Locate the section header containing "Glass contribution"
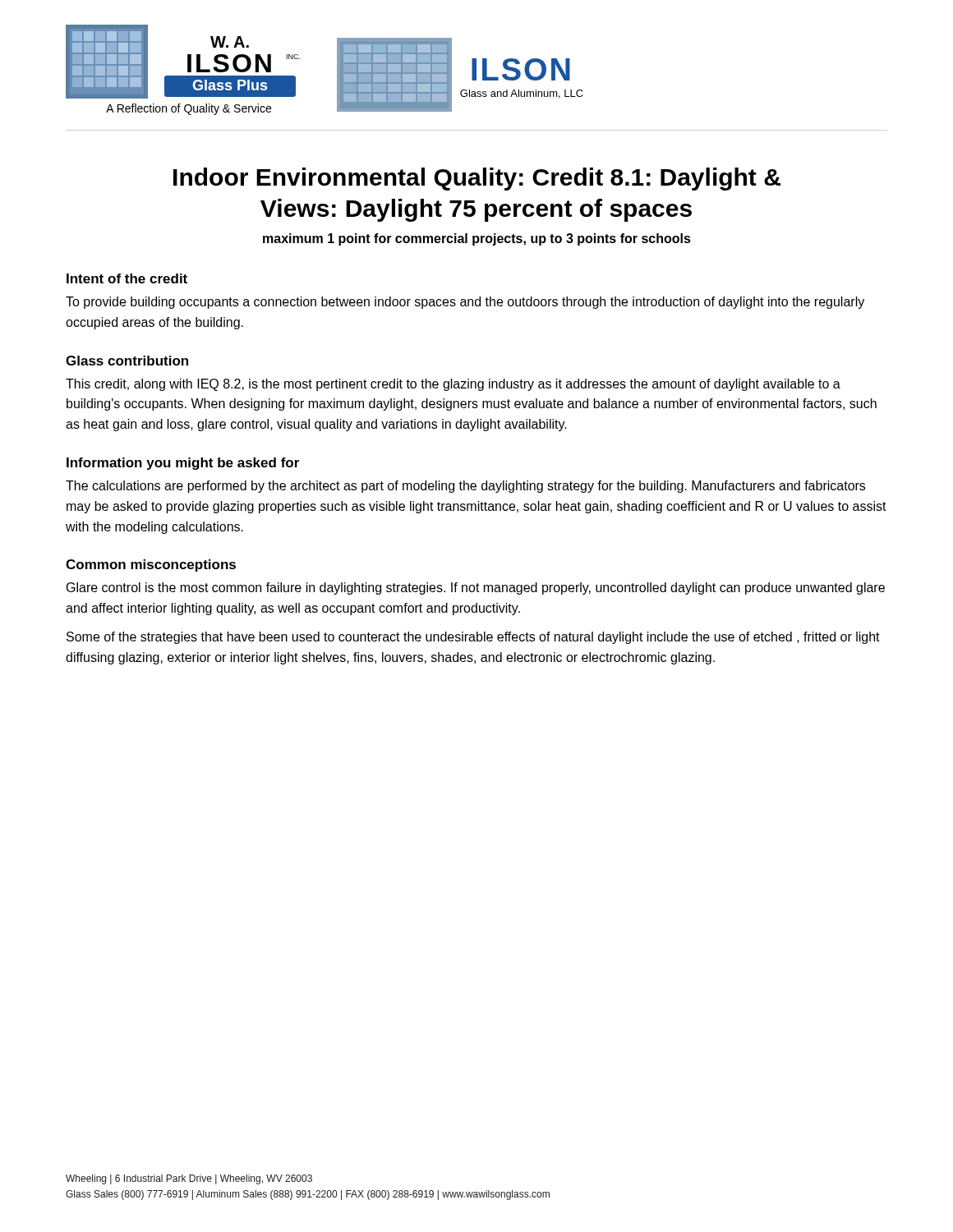Screen dimensions: 1232x953 click(127, 361)
